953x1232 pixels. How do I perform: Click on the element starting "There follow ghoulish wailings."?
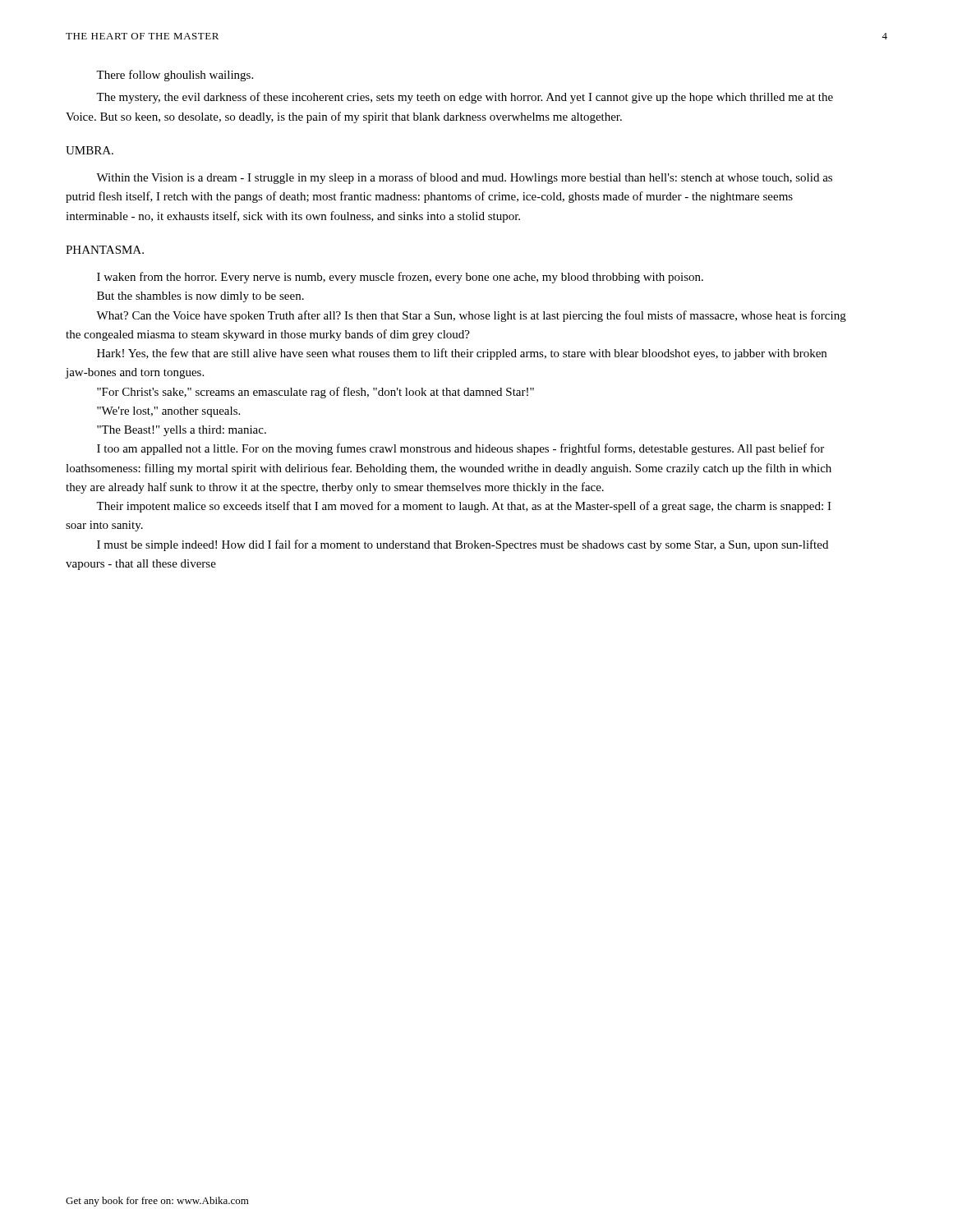click(175, 75)
